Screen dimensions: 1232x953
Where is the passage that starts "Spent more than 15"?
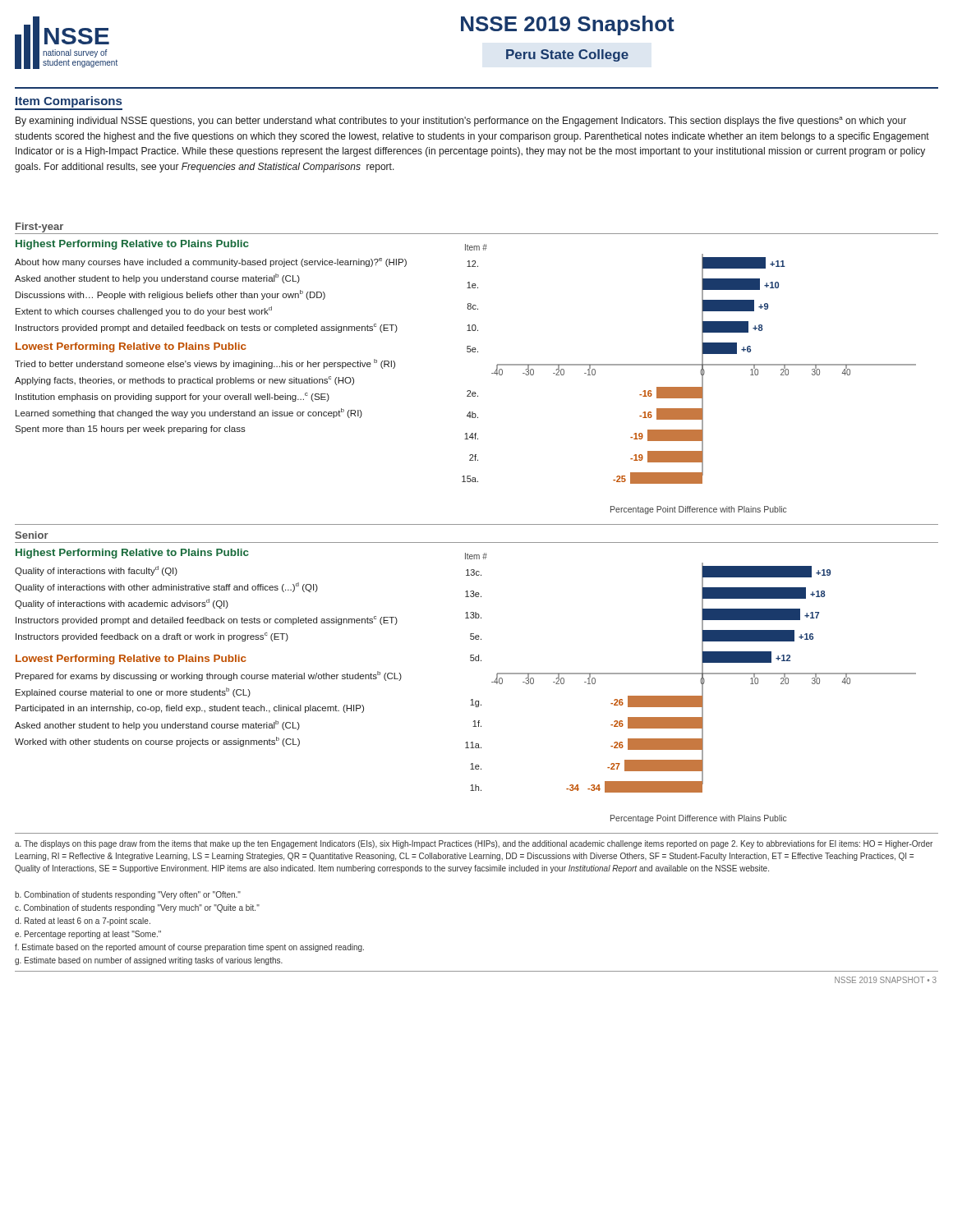(x=130, y=429)
